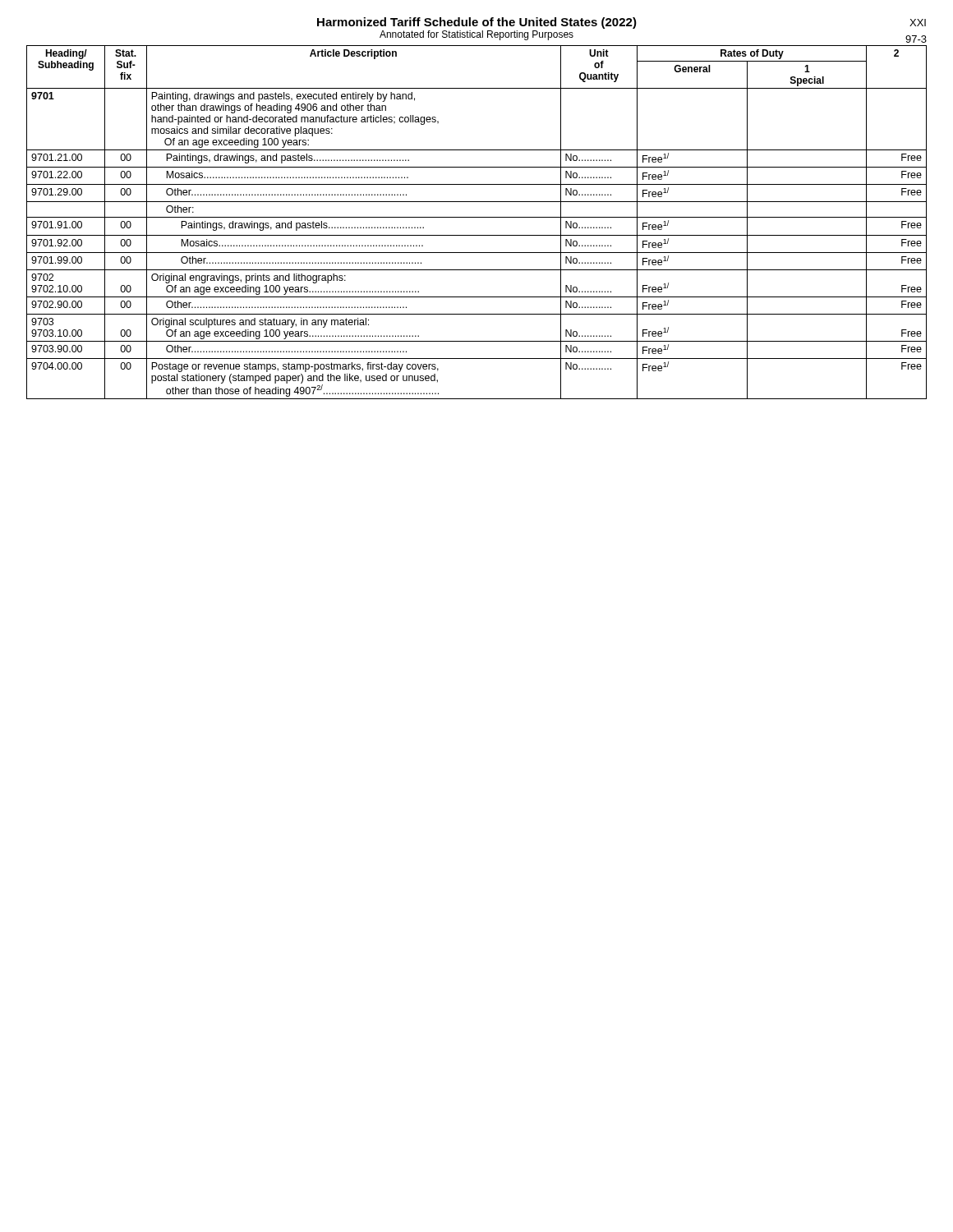Locate the table with the text "Free 1/"
This screenshot has width=953, height=1232.
click(476, 222)
